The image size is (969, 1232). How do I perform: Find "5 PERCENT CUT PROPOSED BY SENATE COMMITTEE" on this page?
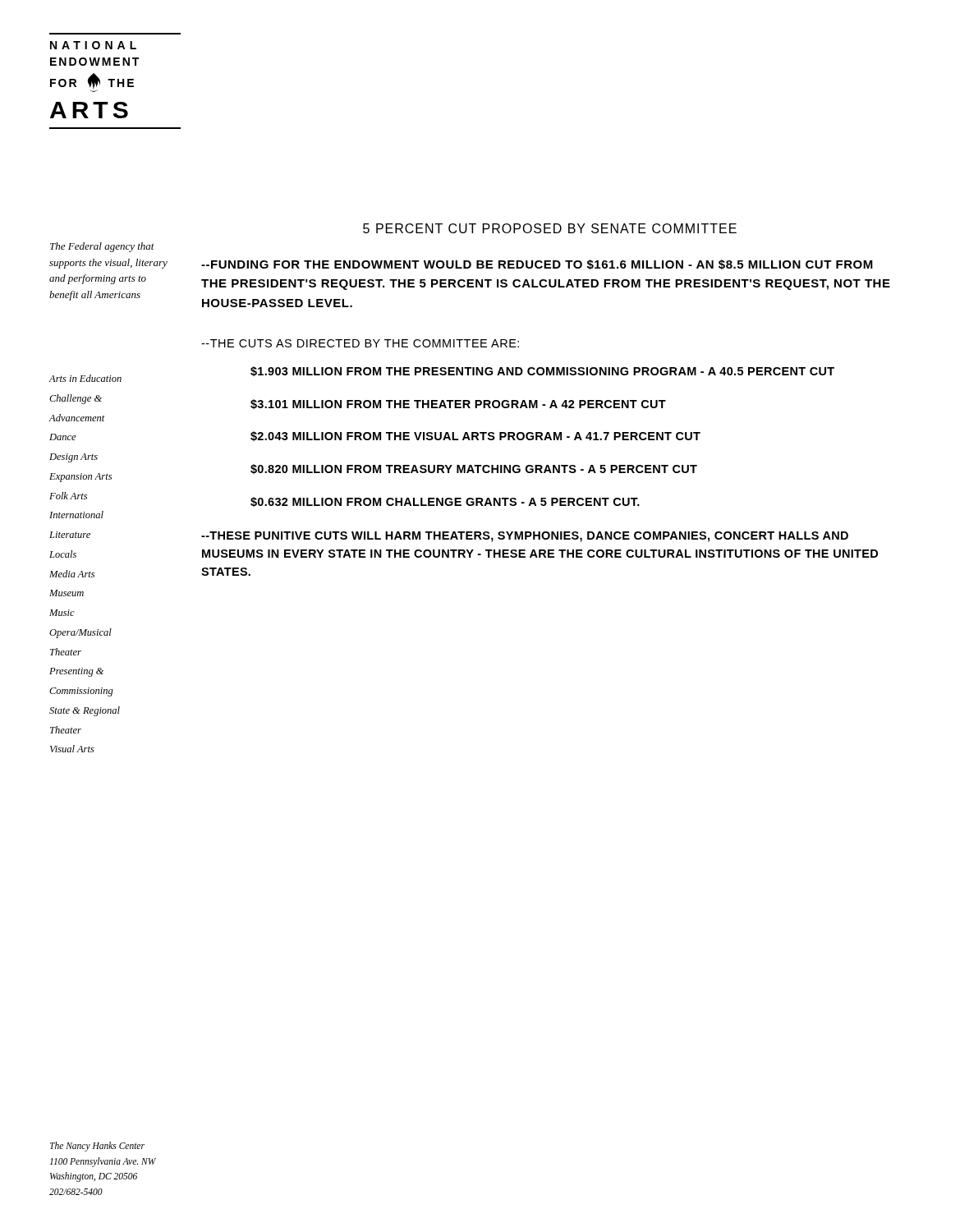click(x=550, y=229)
